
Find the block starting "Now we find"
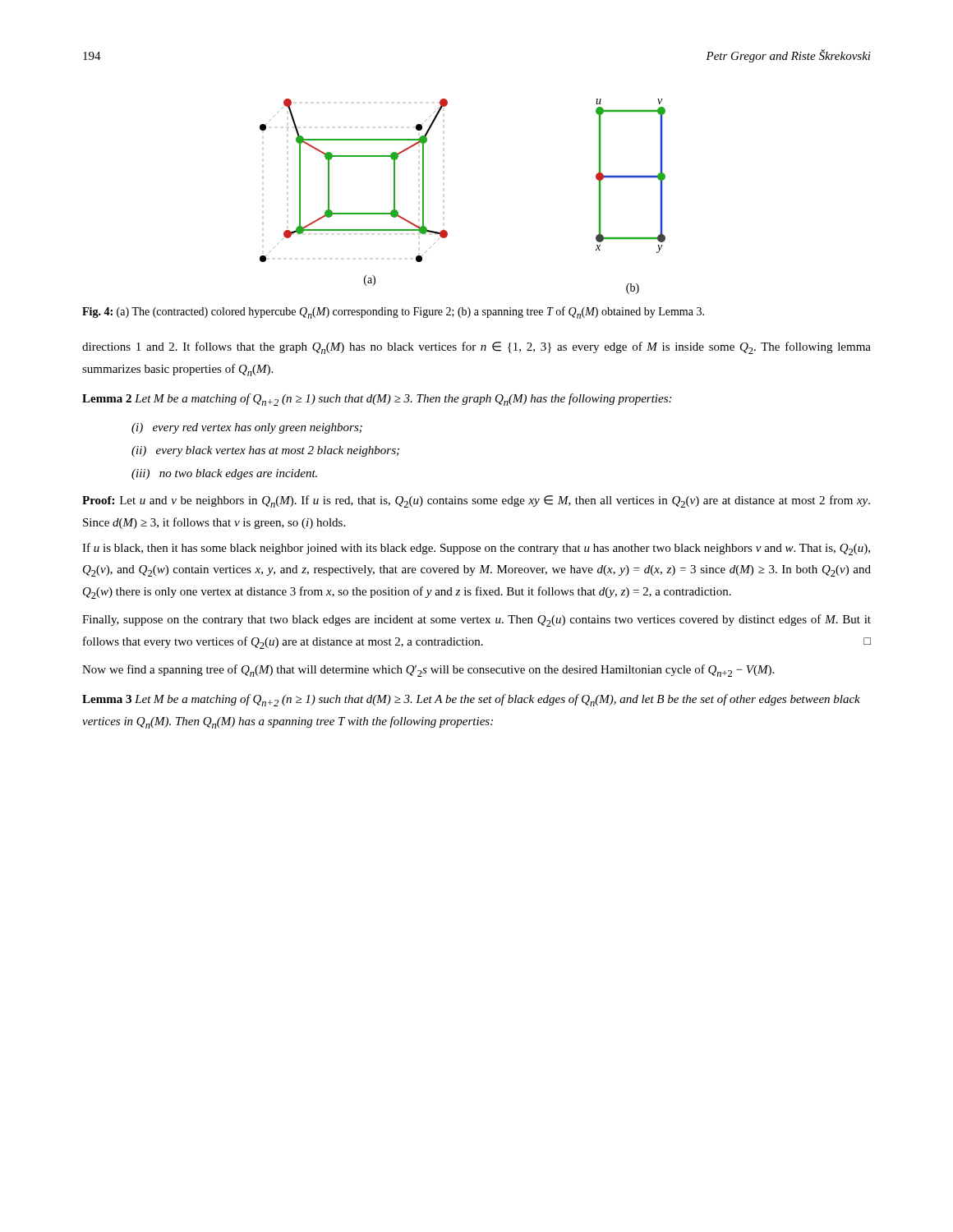click(429, 671)
